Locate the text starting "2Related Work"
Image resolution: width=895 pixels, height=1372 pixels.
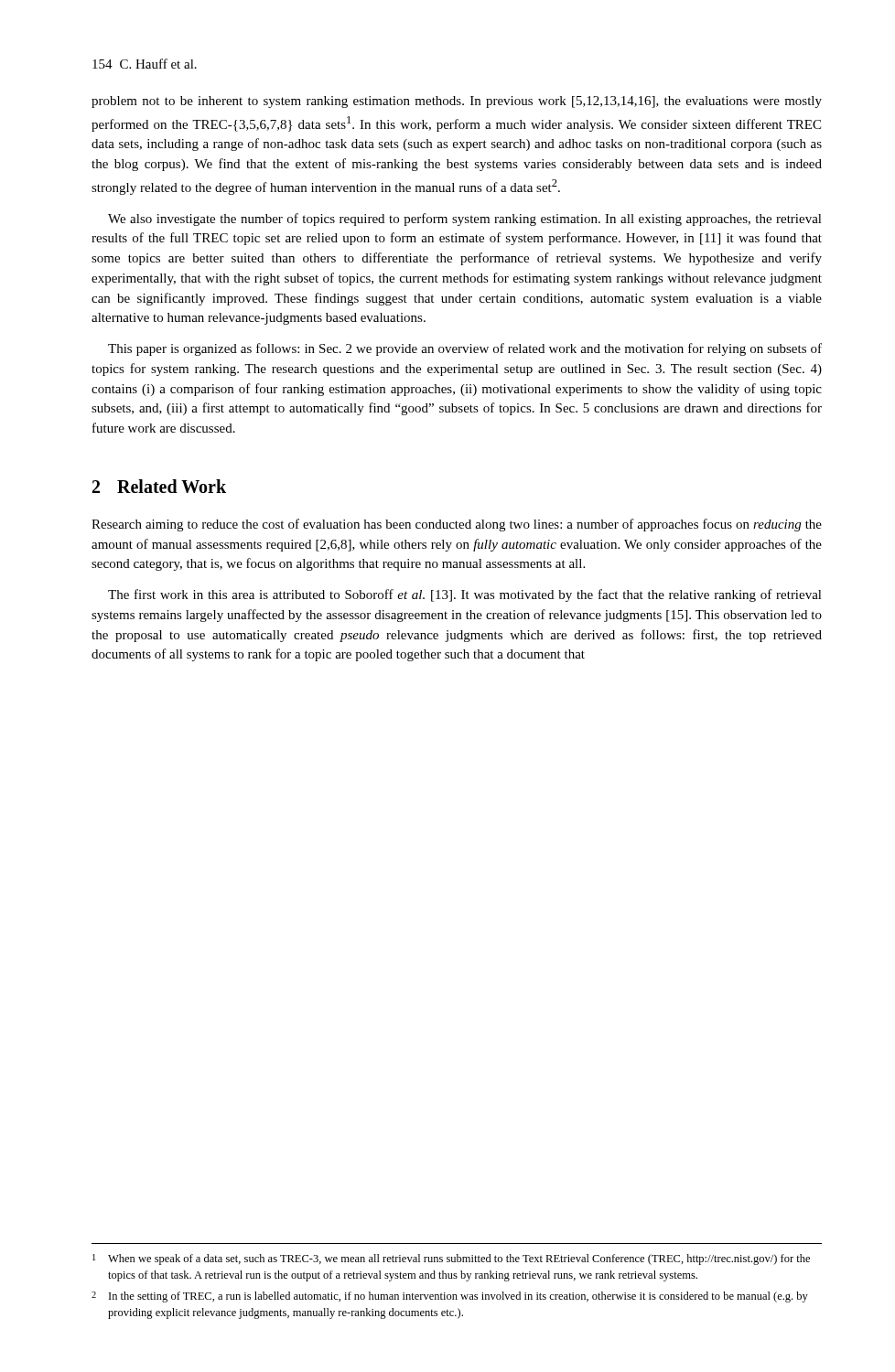(159, 486)
